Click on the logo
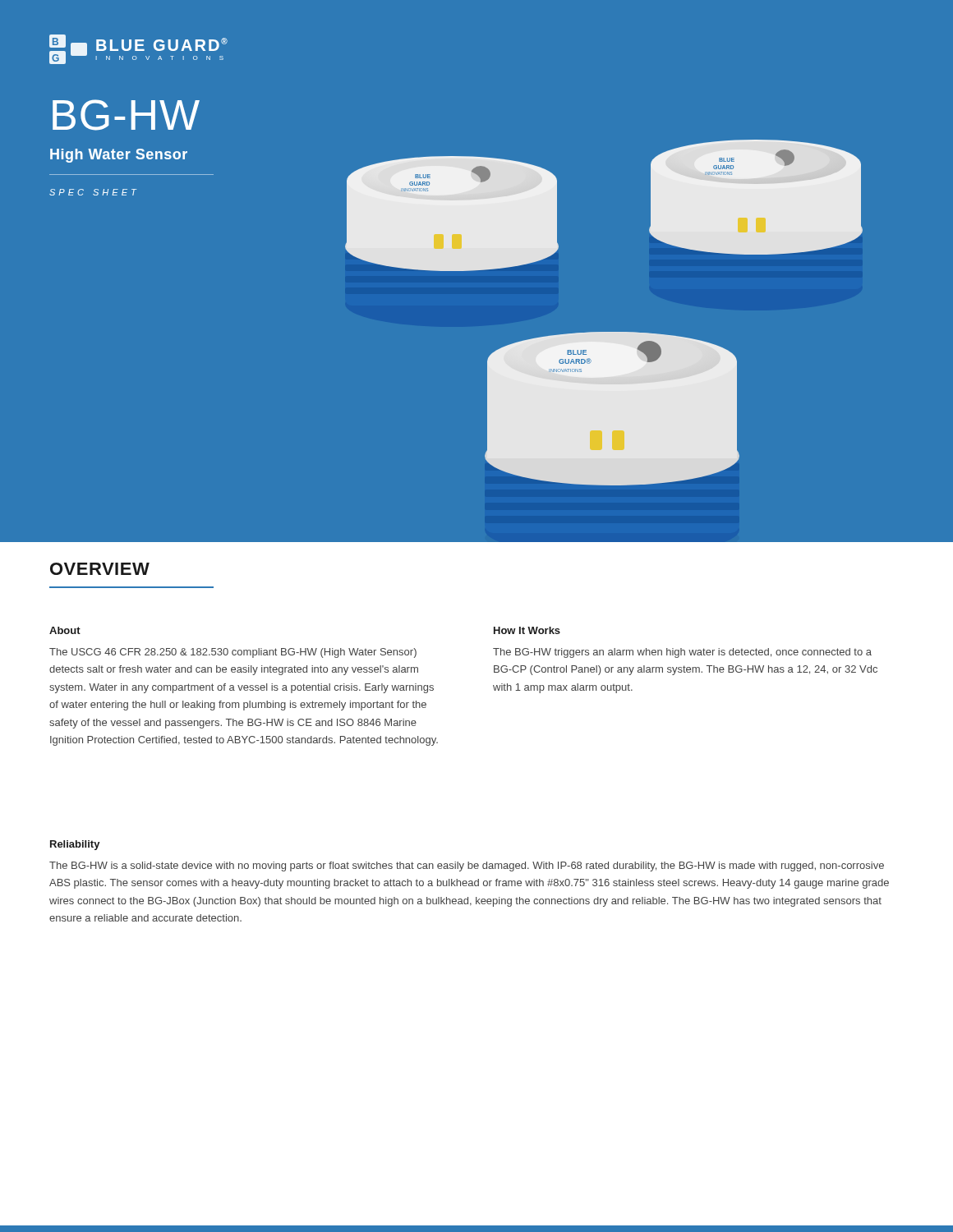Viewport: 953px width, 1232px height. coord(139,49)
